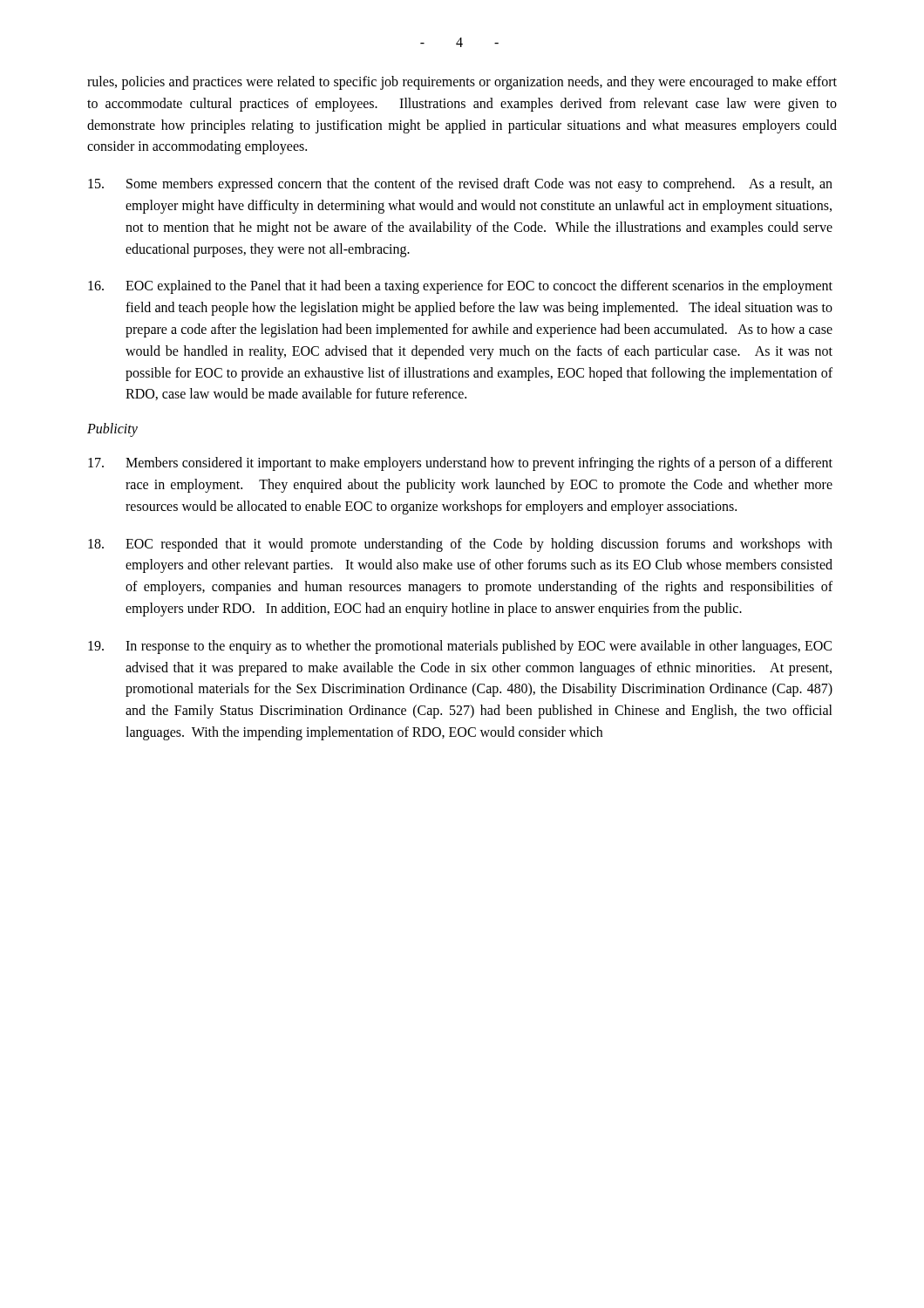Find the region starting "EOC responded that it would promote understanding"
This screenshot has height=1308, width=924.
[x=460, y=577]
